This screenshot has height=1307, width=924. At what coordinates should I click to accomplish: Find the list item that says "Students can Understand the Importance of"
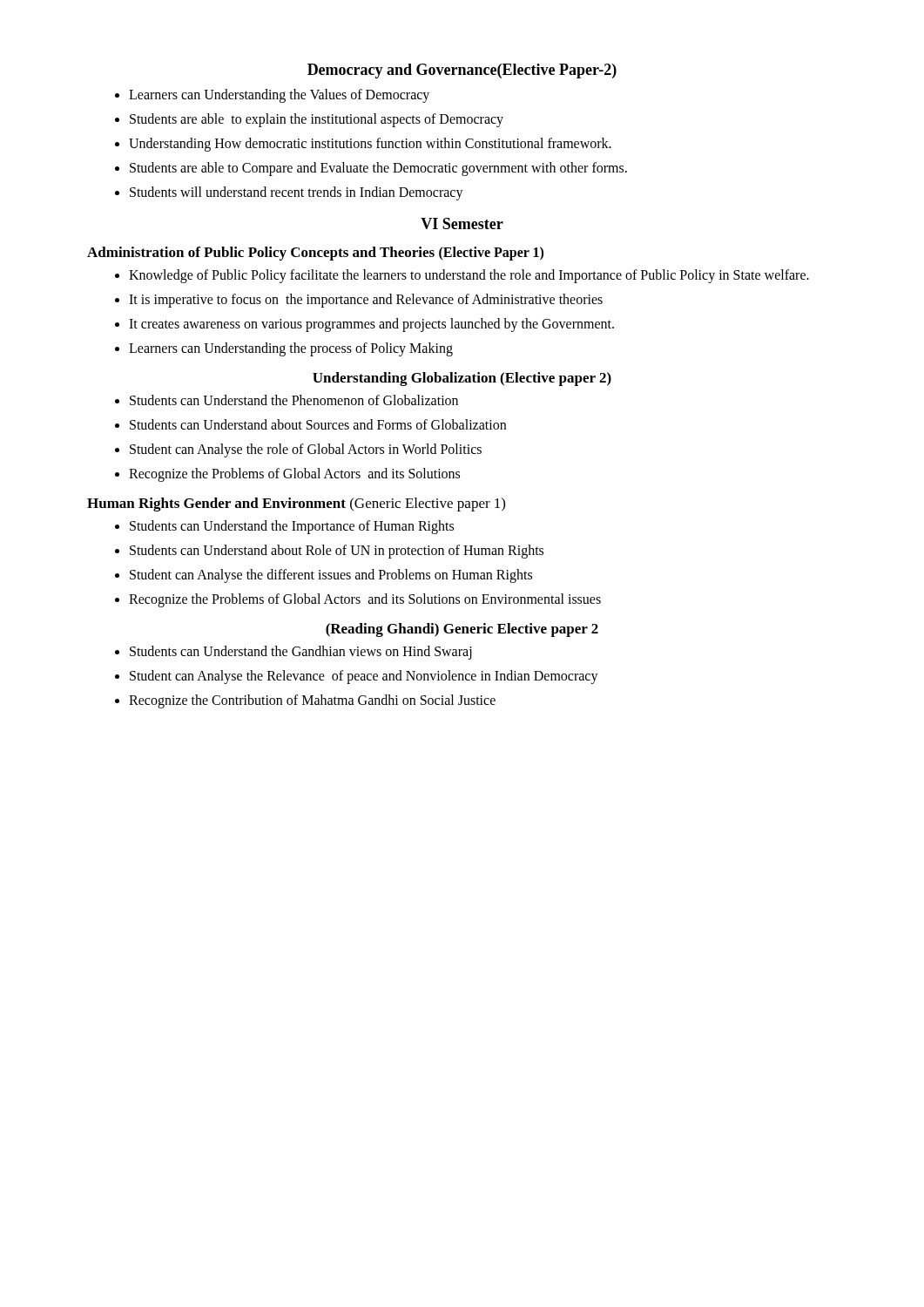pyautogui.click(x=462, y=526)
